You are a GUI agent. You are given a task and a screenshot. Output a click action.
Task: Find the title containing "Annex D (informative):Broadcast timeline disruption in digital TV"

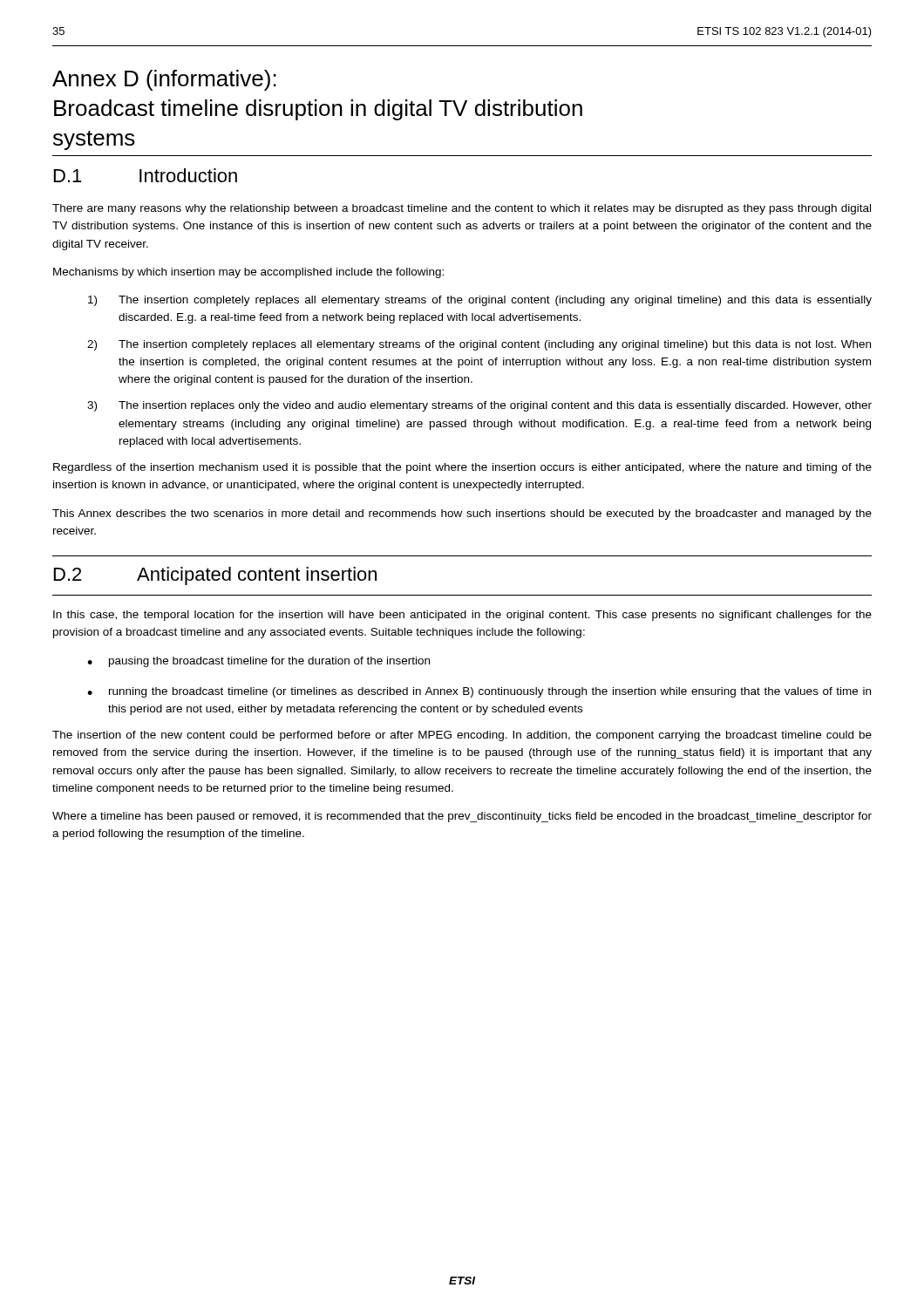(x=462, y=108)
